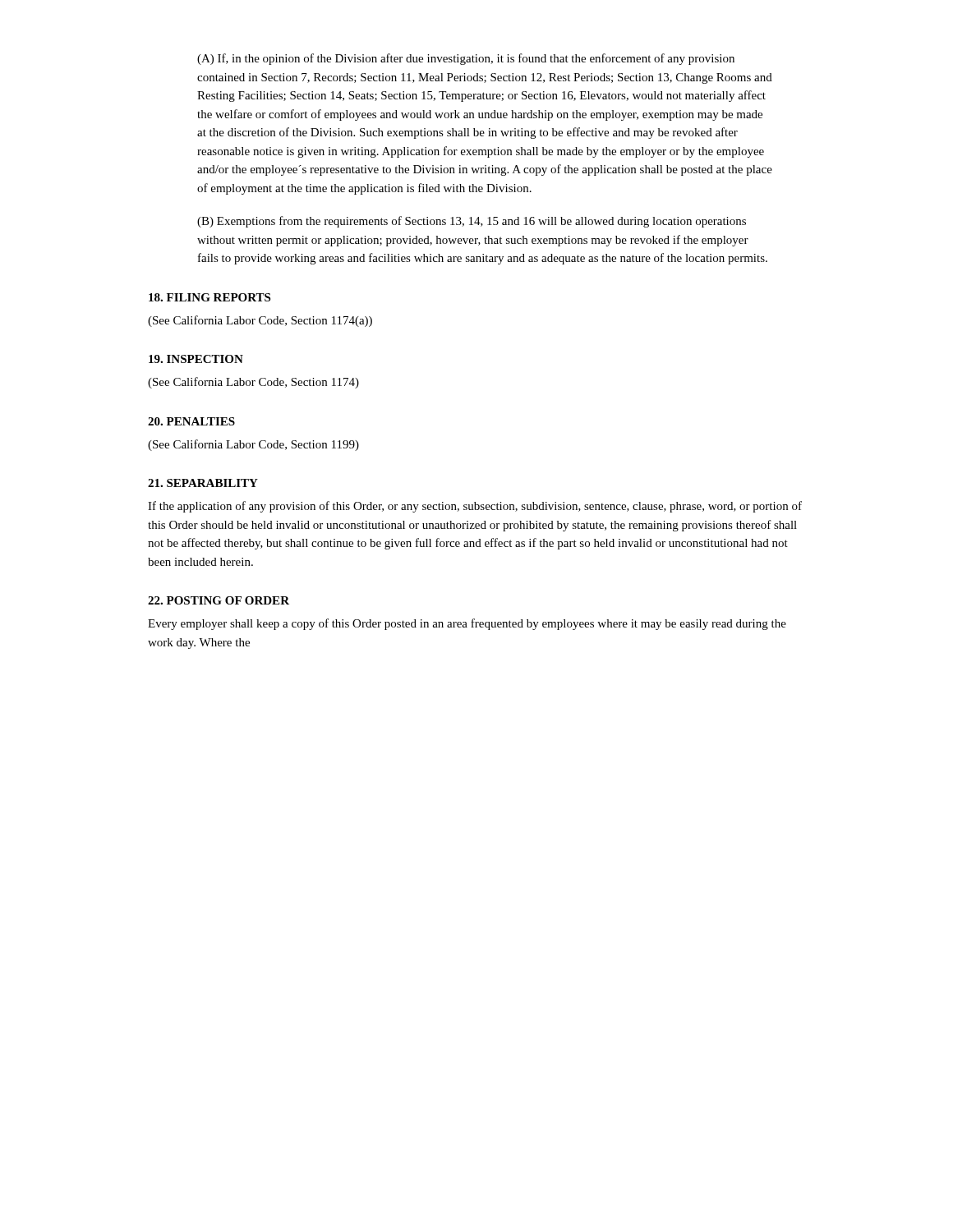Find "20. PENALTIES" on this page
Image resolution: width=953 pixels, height=1232 pixels.
click(192, 421)
